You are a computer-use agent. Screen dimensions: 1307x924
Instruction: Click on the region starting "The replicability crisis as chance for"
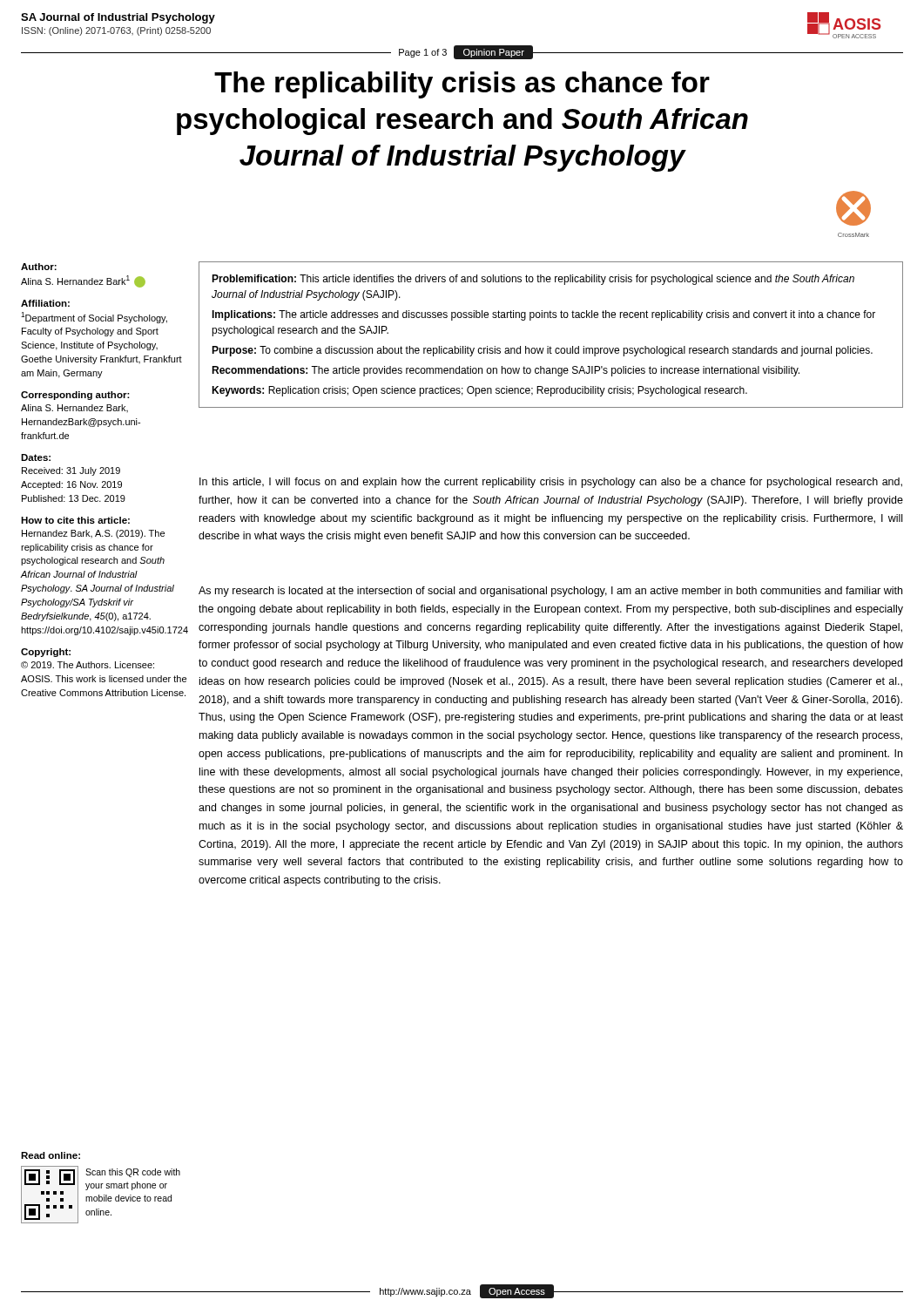point(462,120)
